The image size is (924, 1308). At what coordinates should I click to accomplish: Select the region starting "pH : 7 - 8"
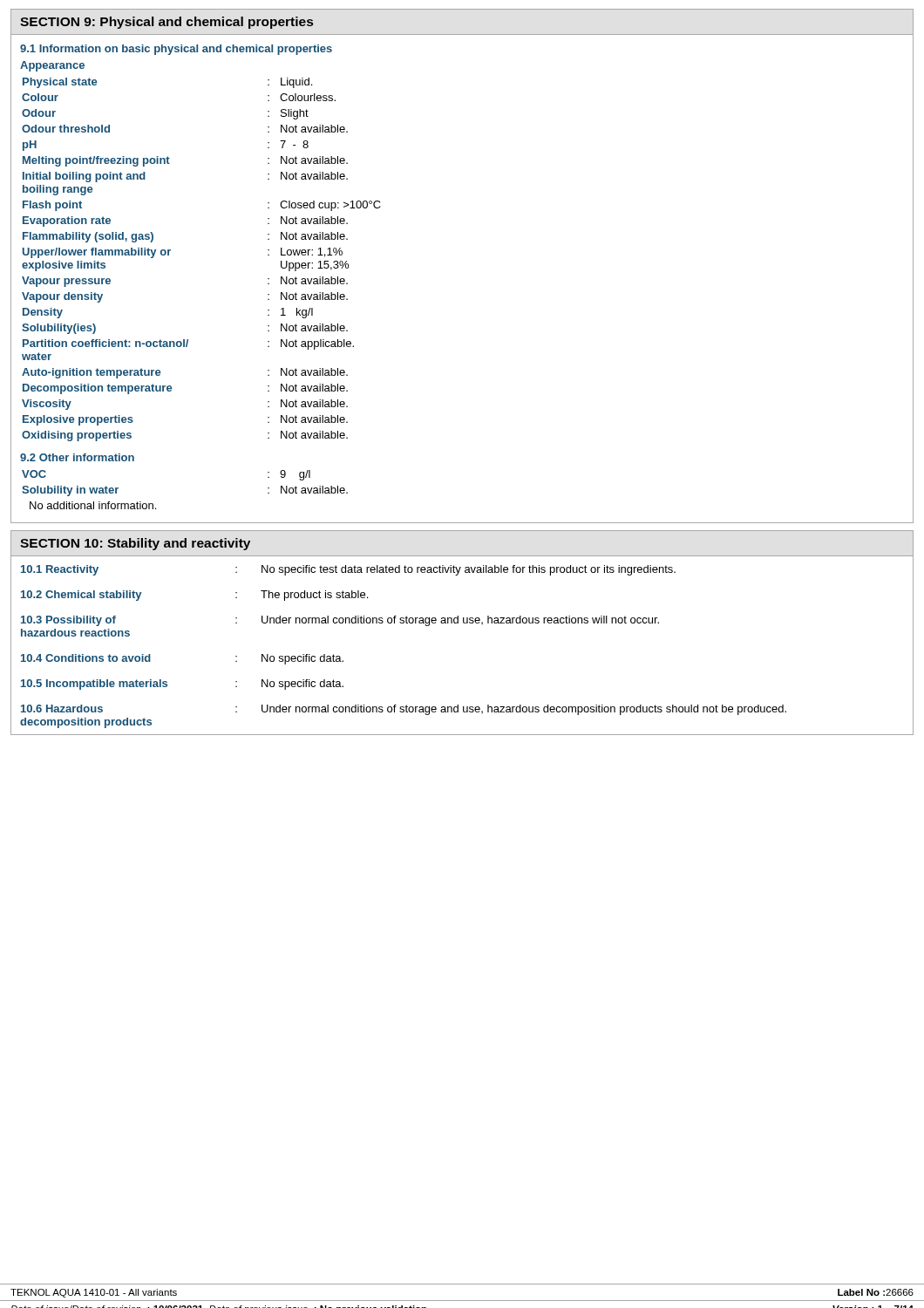tap(33, 144)
